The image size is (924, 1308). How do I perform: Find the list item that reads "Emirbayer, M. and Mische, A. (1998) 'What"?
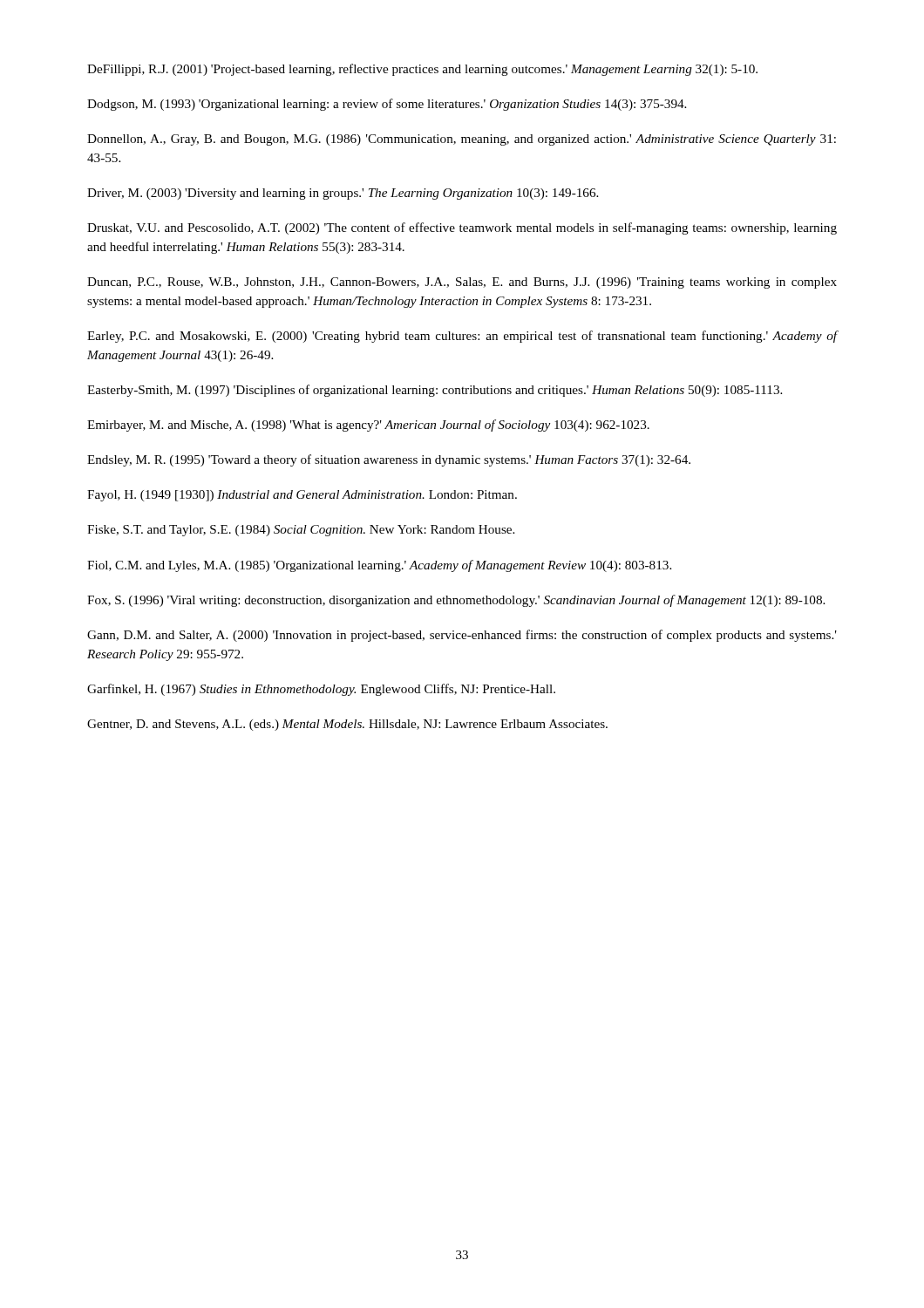pos(369,425)
